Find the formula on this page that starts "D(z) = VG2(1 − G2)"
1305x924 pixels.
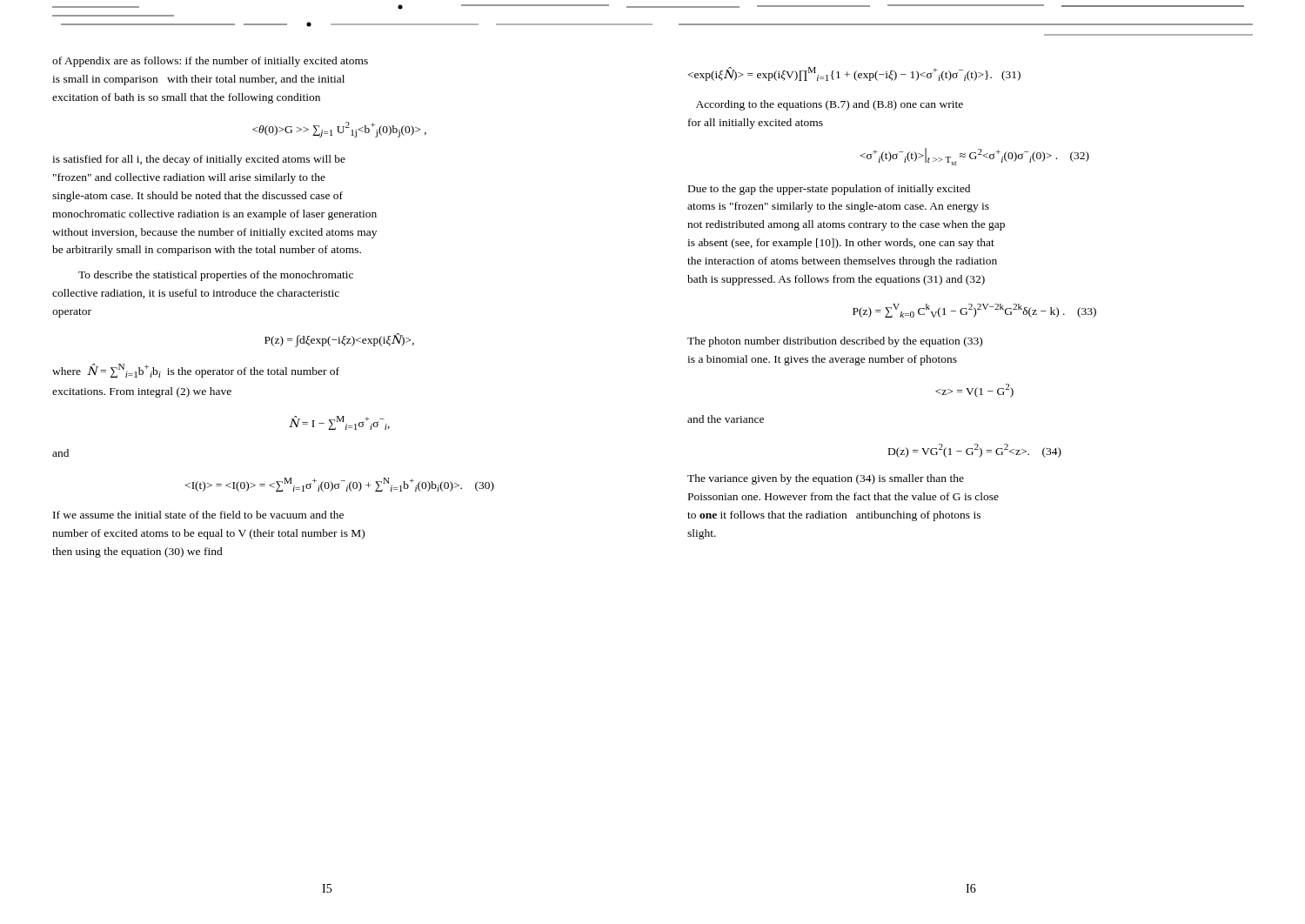click(974, 449)
